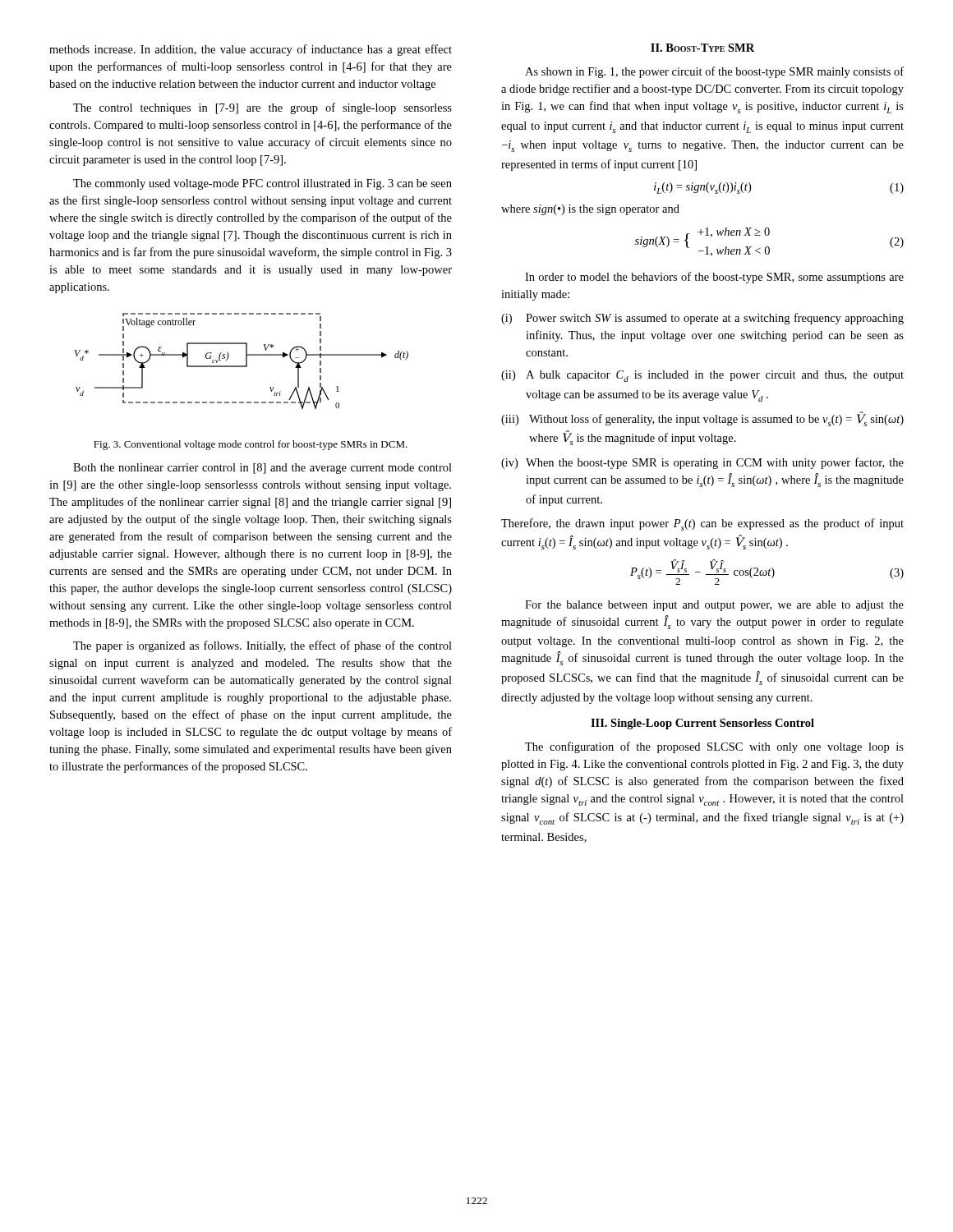
Task: Navigate to the passage starting "(iv) When the"
Action: point(702,481)
